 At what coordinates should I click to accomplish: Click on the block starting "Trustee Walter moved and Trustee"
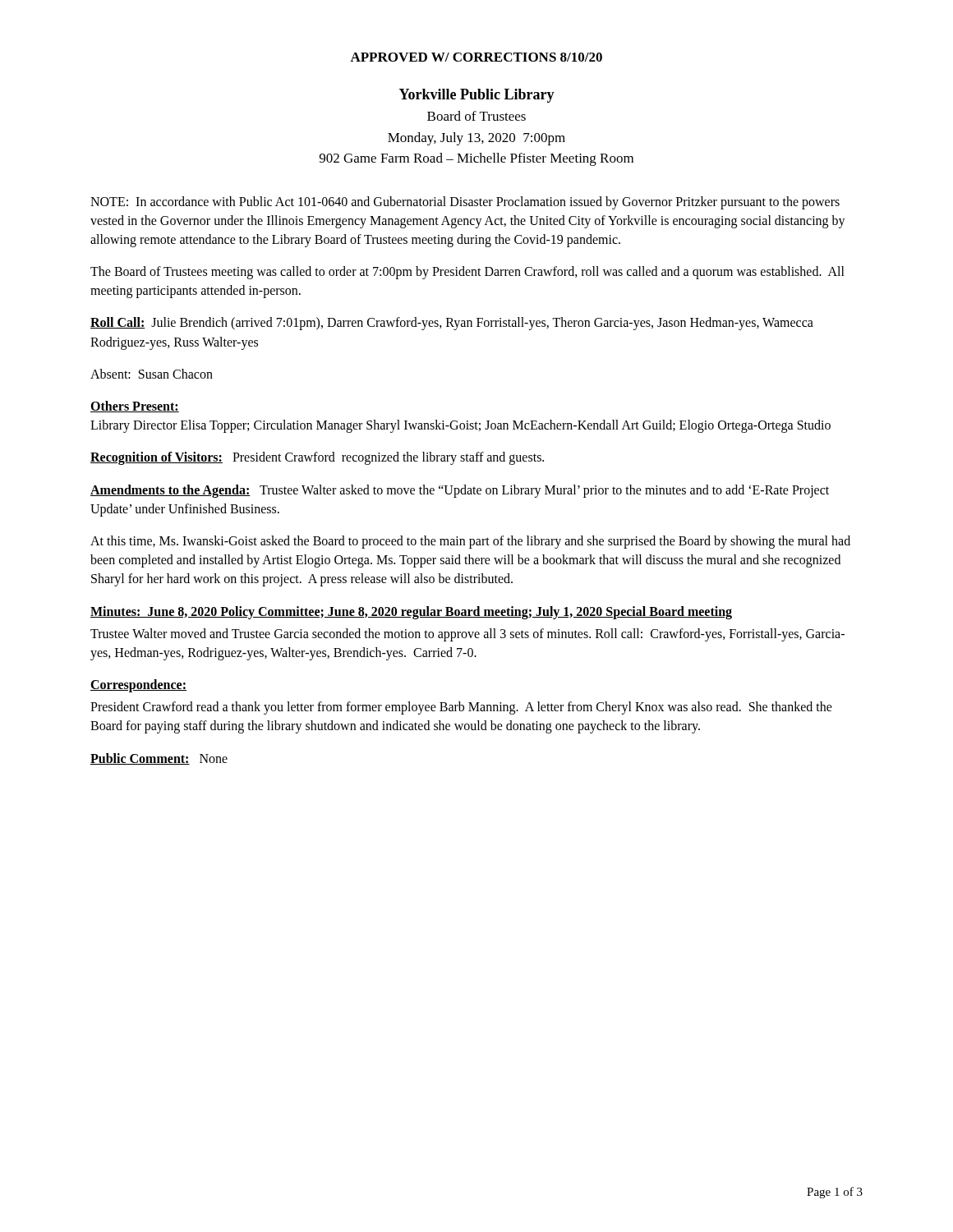(x=468, y=643)
